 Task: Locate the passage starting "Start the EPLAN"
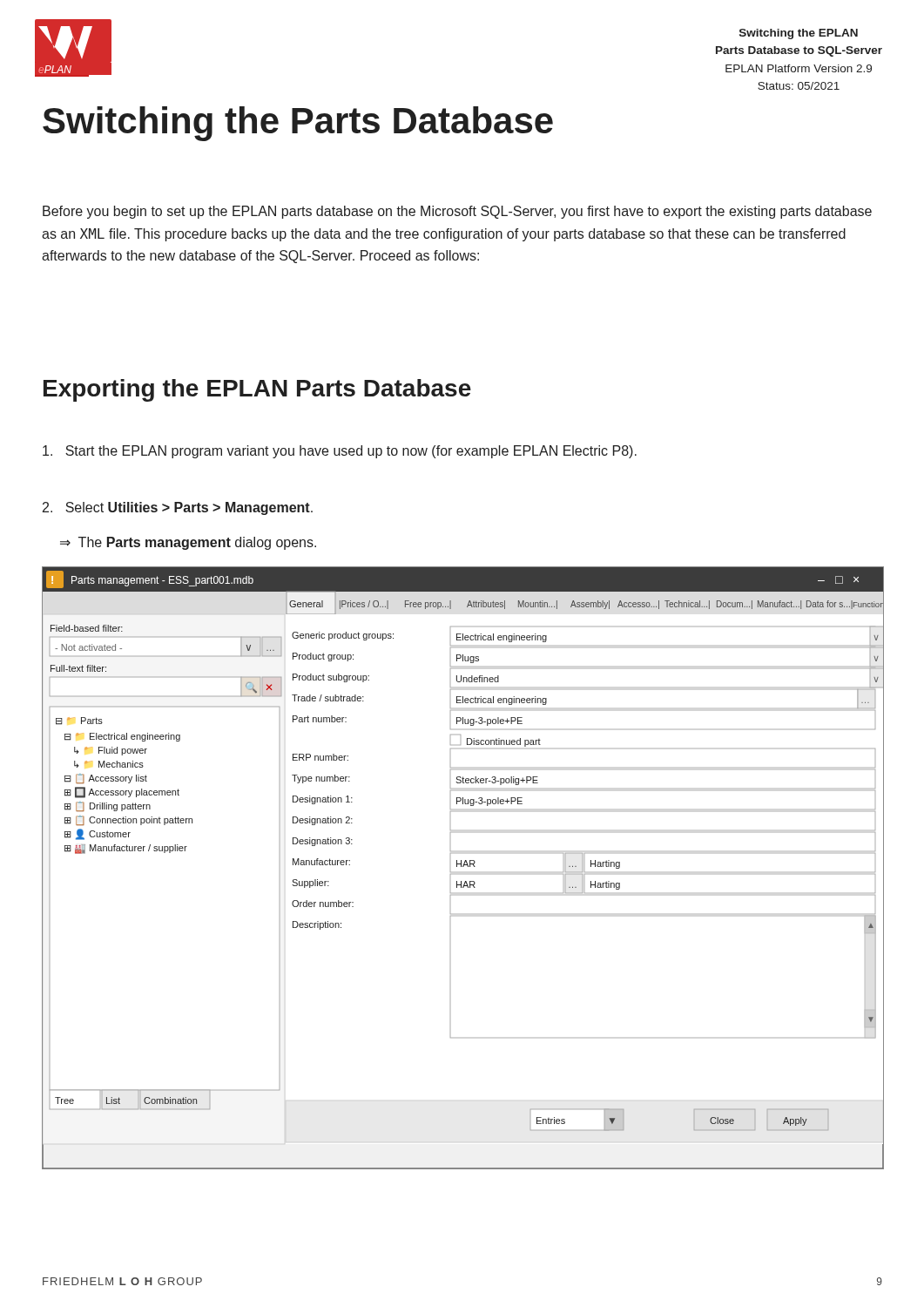[340, 451]
